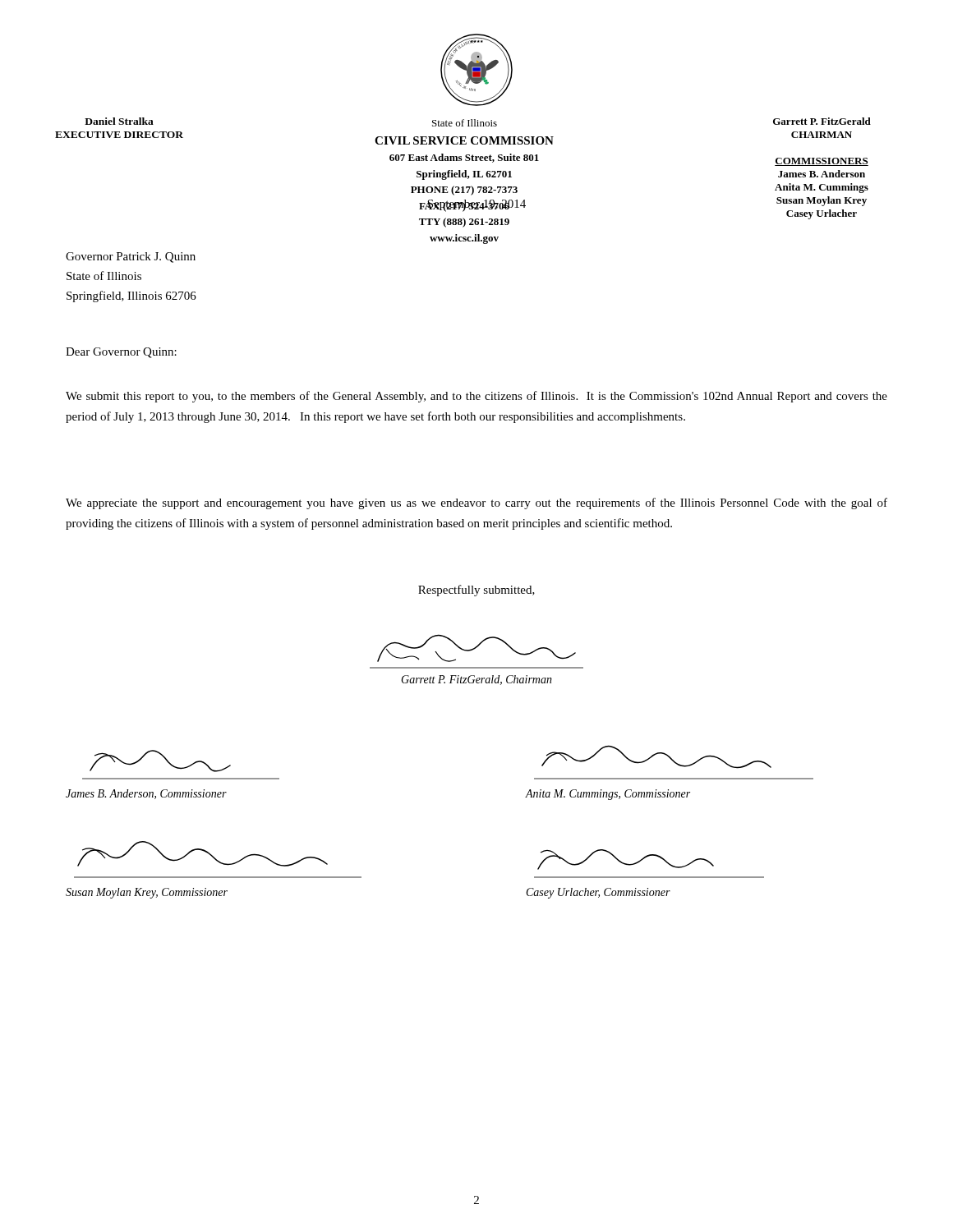The height and width of the screenshot is (1232, 953).
Task: Click where it says "Dear Governor Quinn:"
Action: [x=122, y=352]
